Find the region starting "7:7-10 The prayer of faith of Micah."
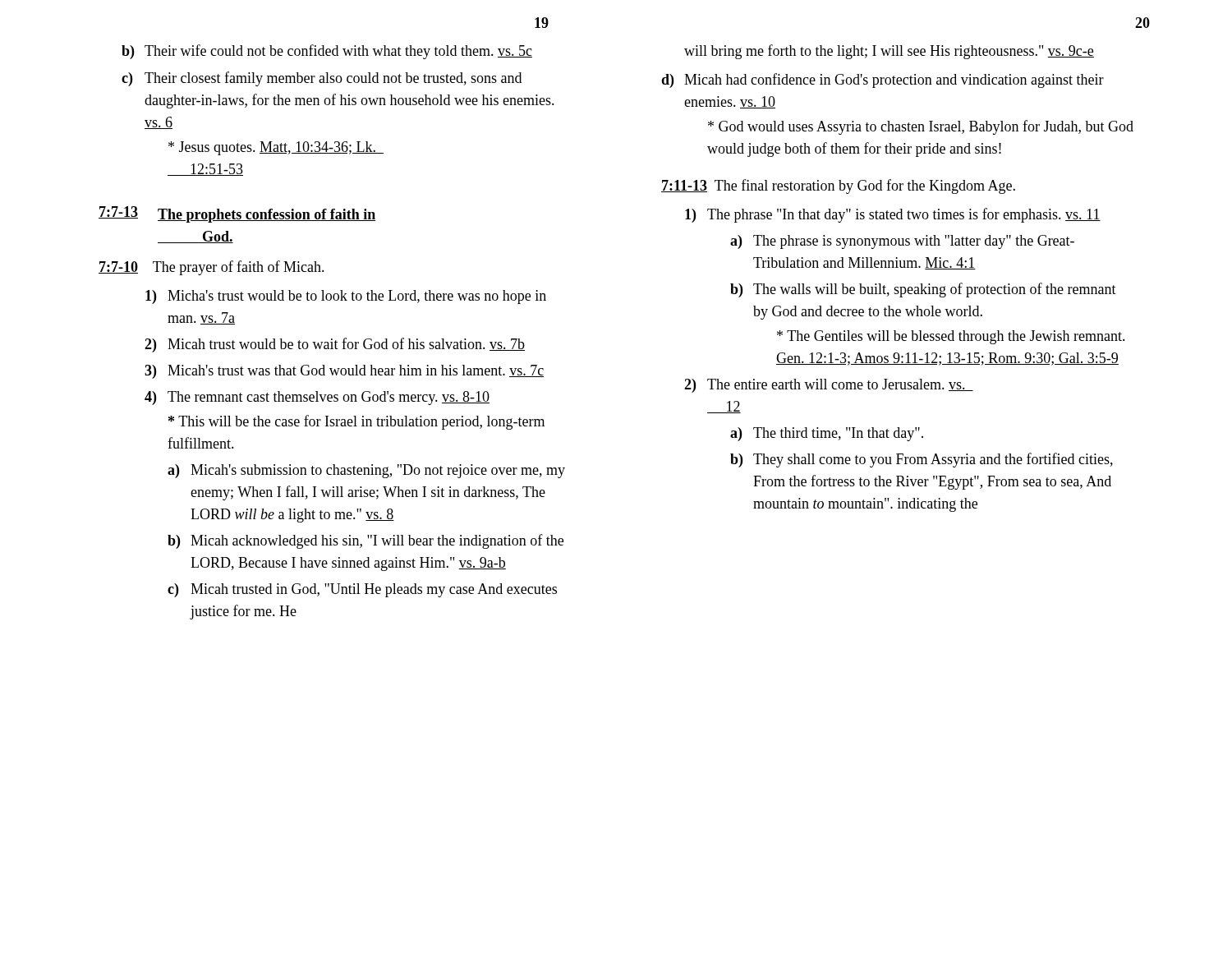1232x953 pixels. tap(212, 267)
